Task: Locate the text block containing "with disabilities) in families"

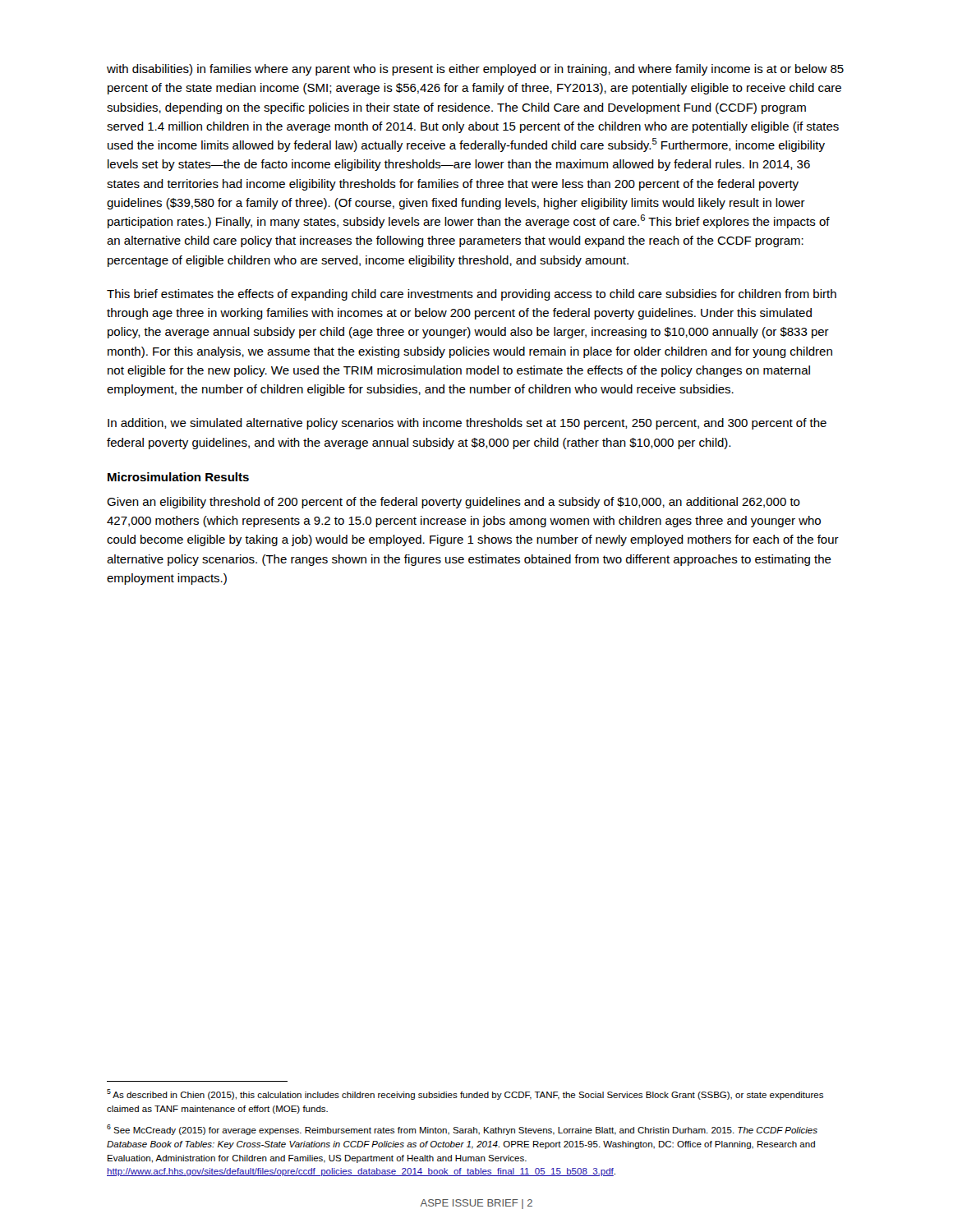Action: (x=475, y=164)
